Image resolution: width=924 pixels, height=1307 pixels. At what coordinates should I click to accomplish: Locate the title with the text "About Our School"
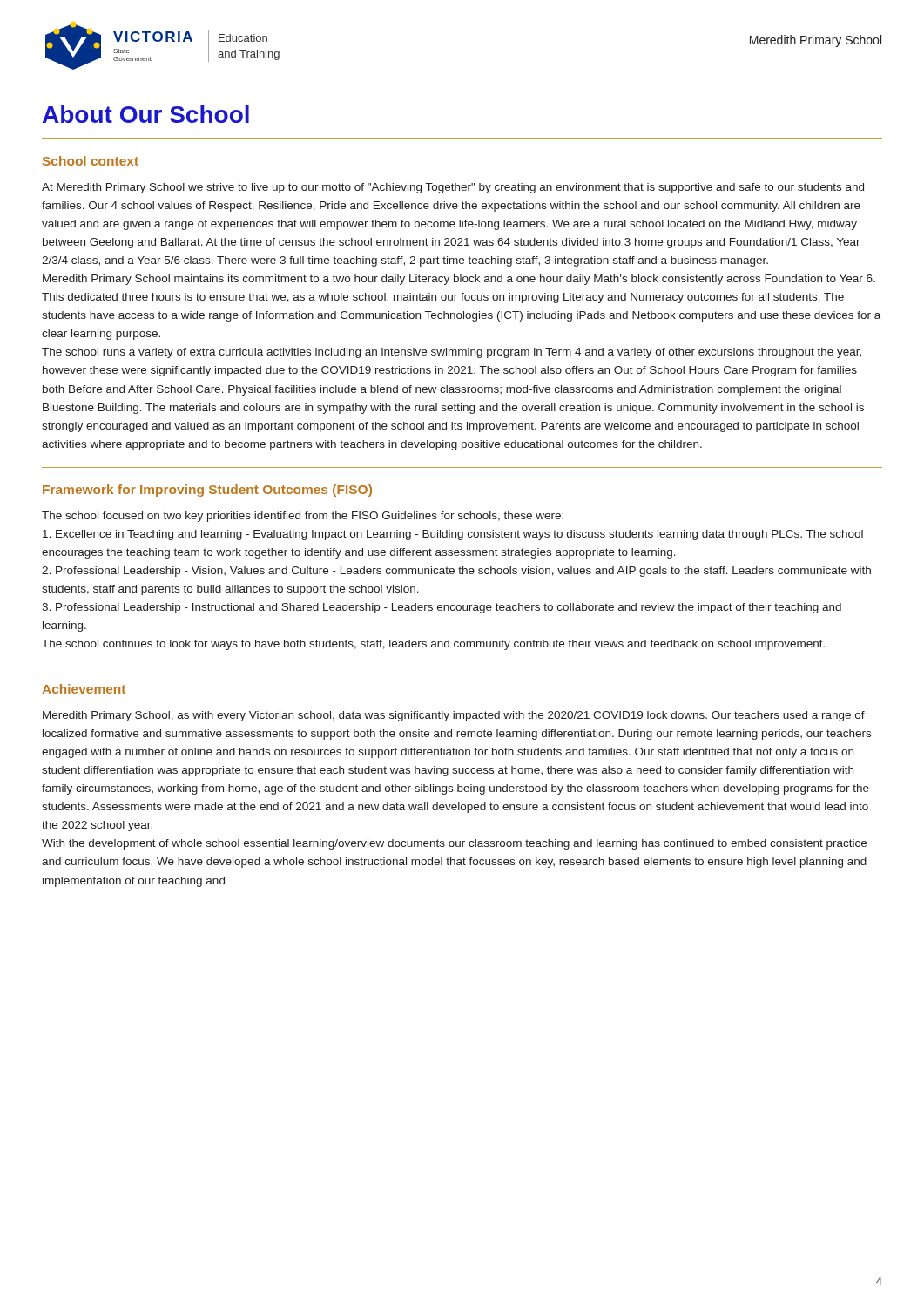(x=146, y=115)
